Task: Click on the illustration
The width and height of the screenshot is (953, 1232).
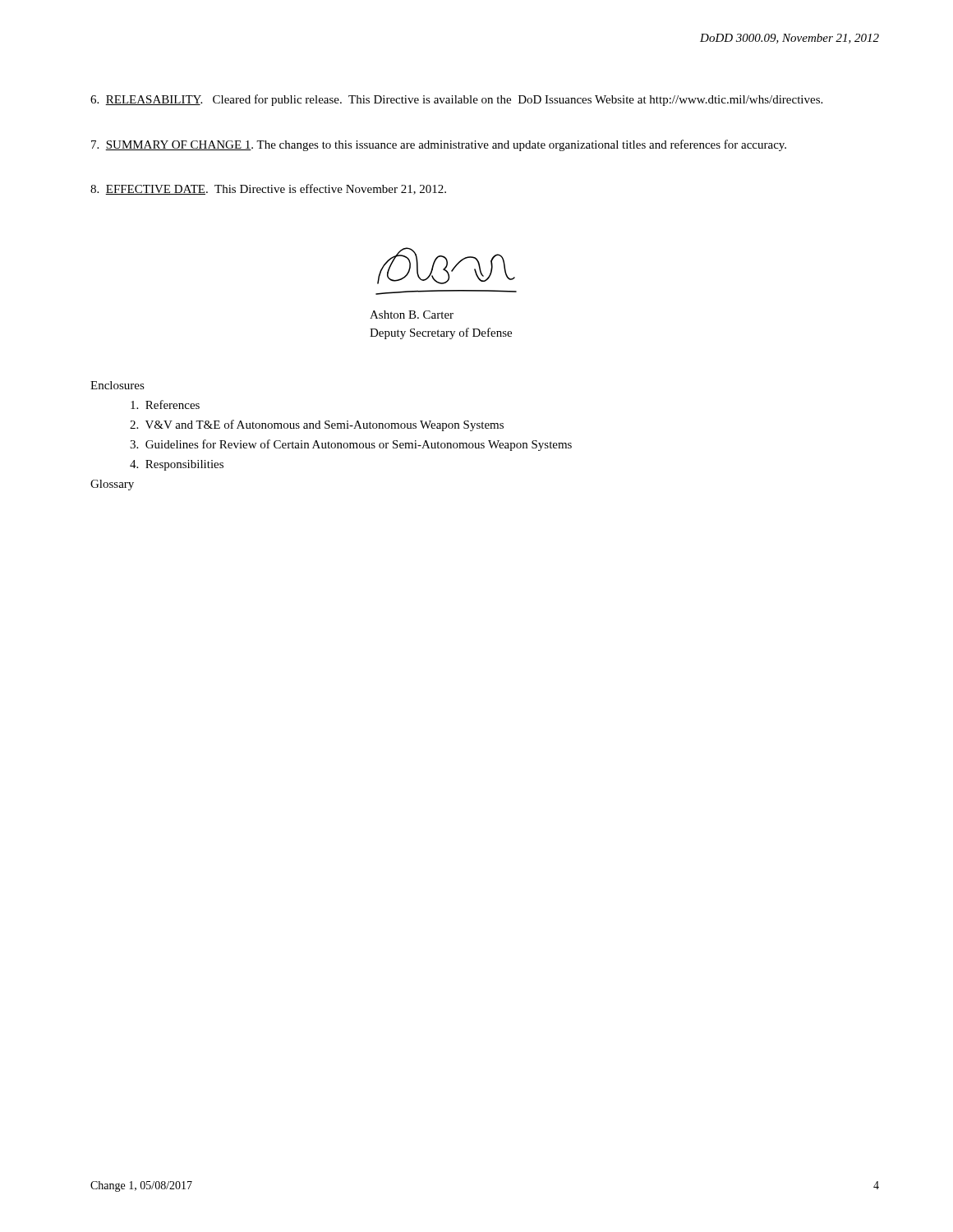Action: pyautogui.click(x=624, y=290)
